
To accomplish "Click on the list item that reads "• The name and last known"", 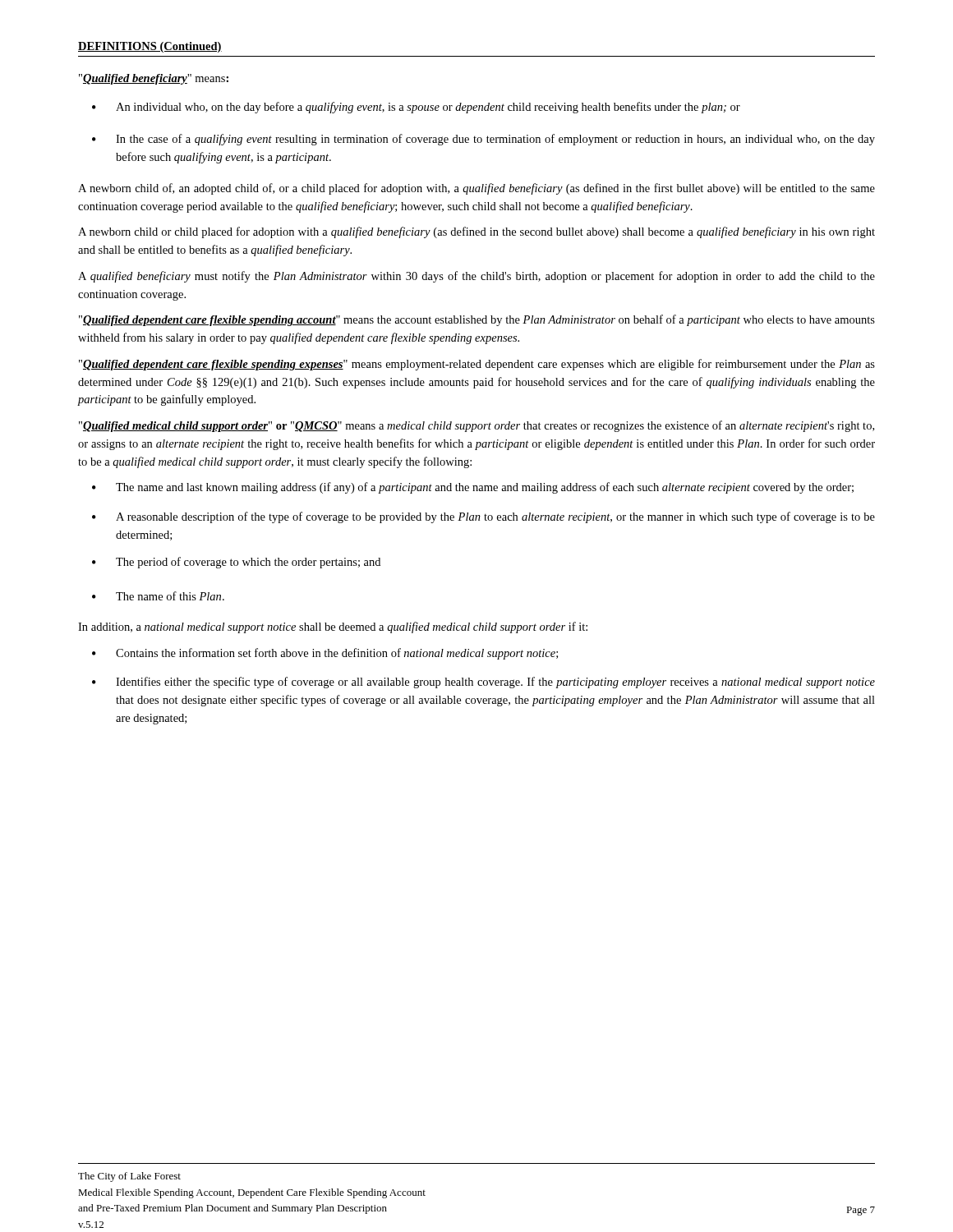I will point(473,489).
